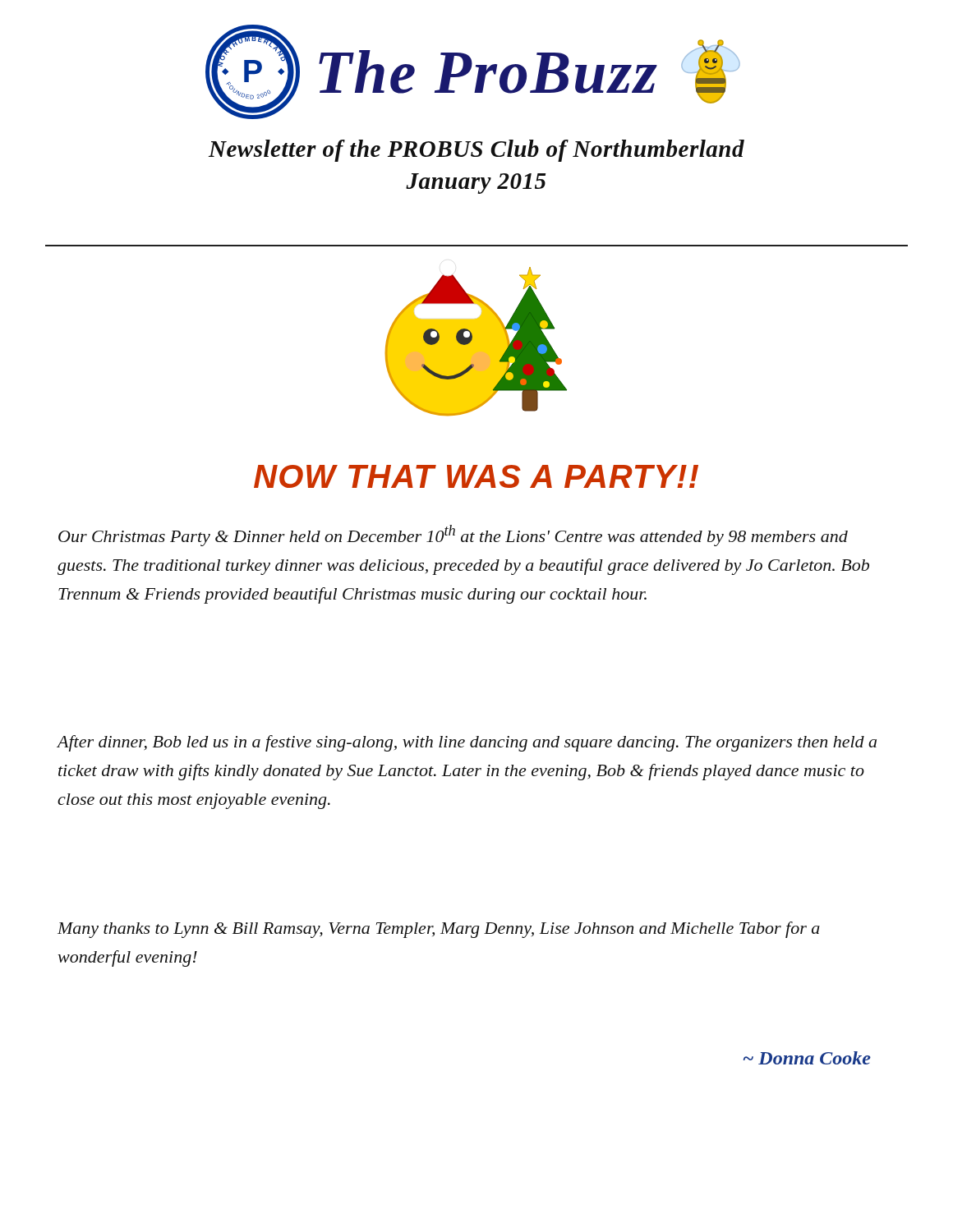Find the region starting "Newsletter of the PROBUS"
Image resolution: width=953 pixels, height=1232 pixels.
[x=476, y=165]
